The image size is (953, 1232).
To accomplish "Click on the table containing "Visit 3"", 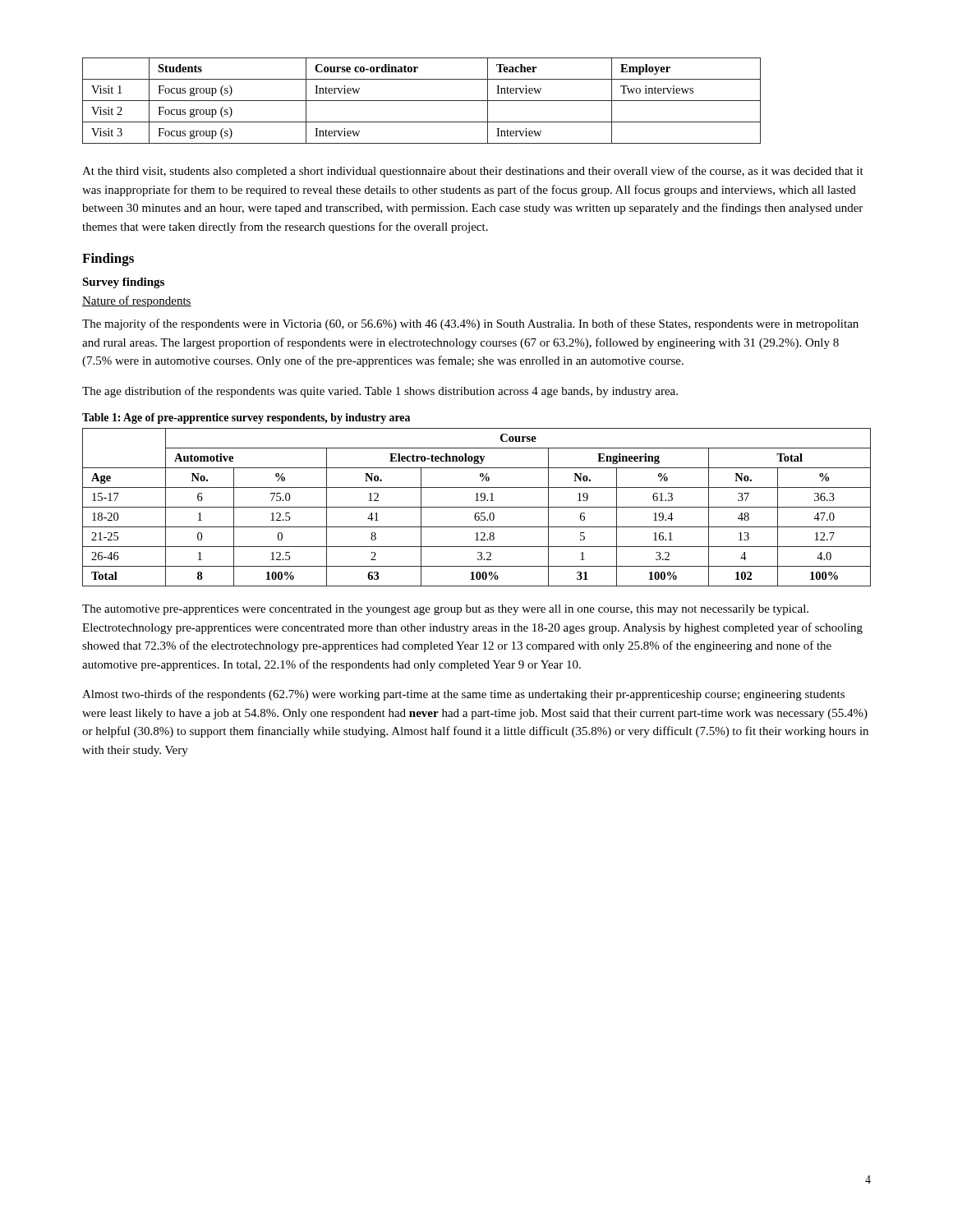I will [476, 101].
